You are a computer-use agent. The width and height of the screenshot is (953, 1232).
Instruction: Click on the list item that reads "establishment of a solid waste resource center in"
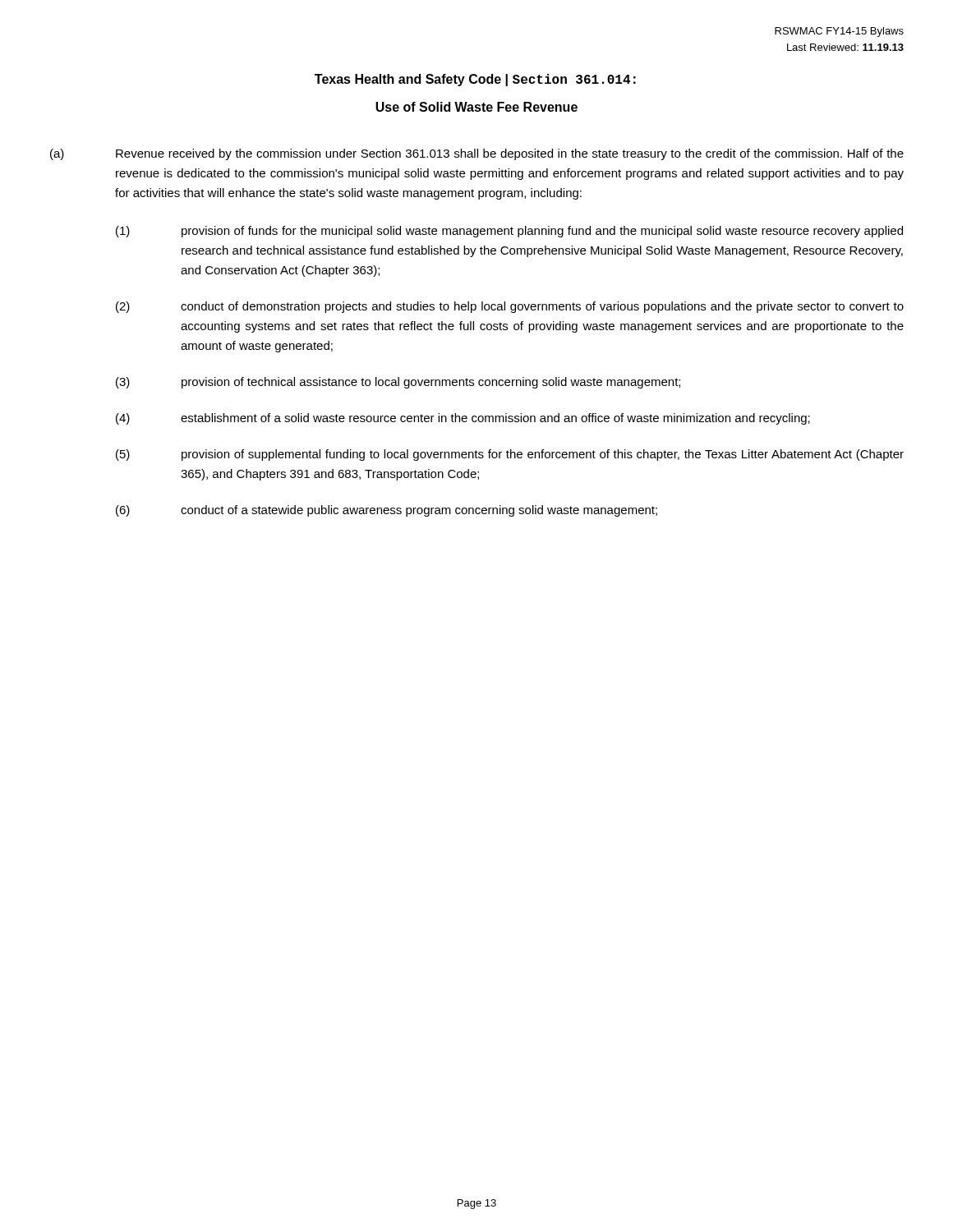pyautogui.click(x=496, y=418)
